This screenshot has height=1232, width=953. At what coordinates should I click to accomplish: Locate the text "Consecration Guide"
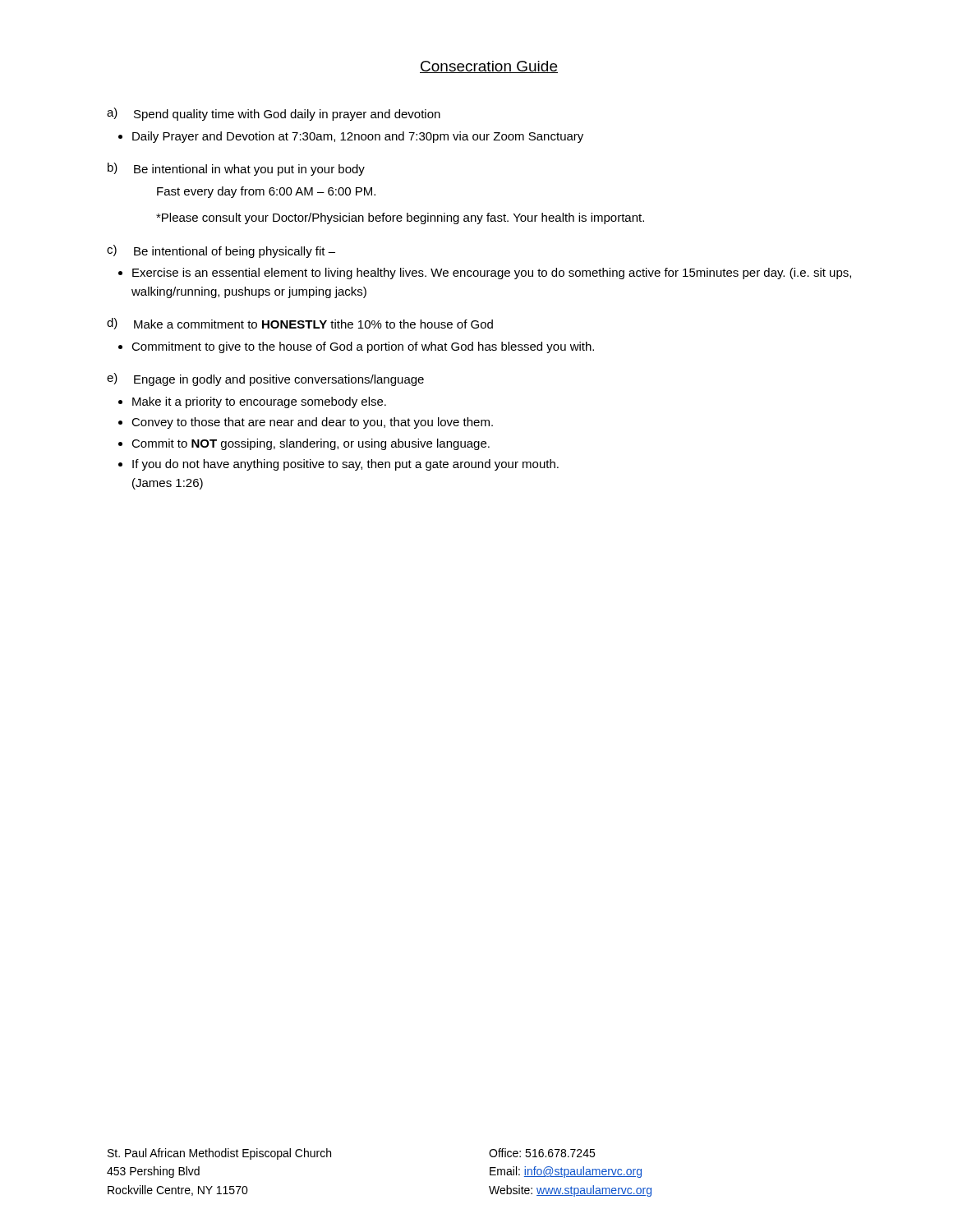click(x=489, y=66)
